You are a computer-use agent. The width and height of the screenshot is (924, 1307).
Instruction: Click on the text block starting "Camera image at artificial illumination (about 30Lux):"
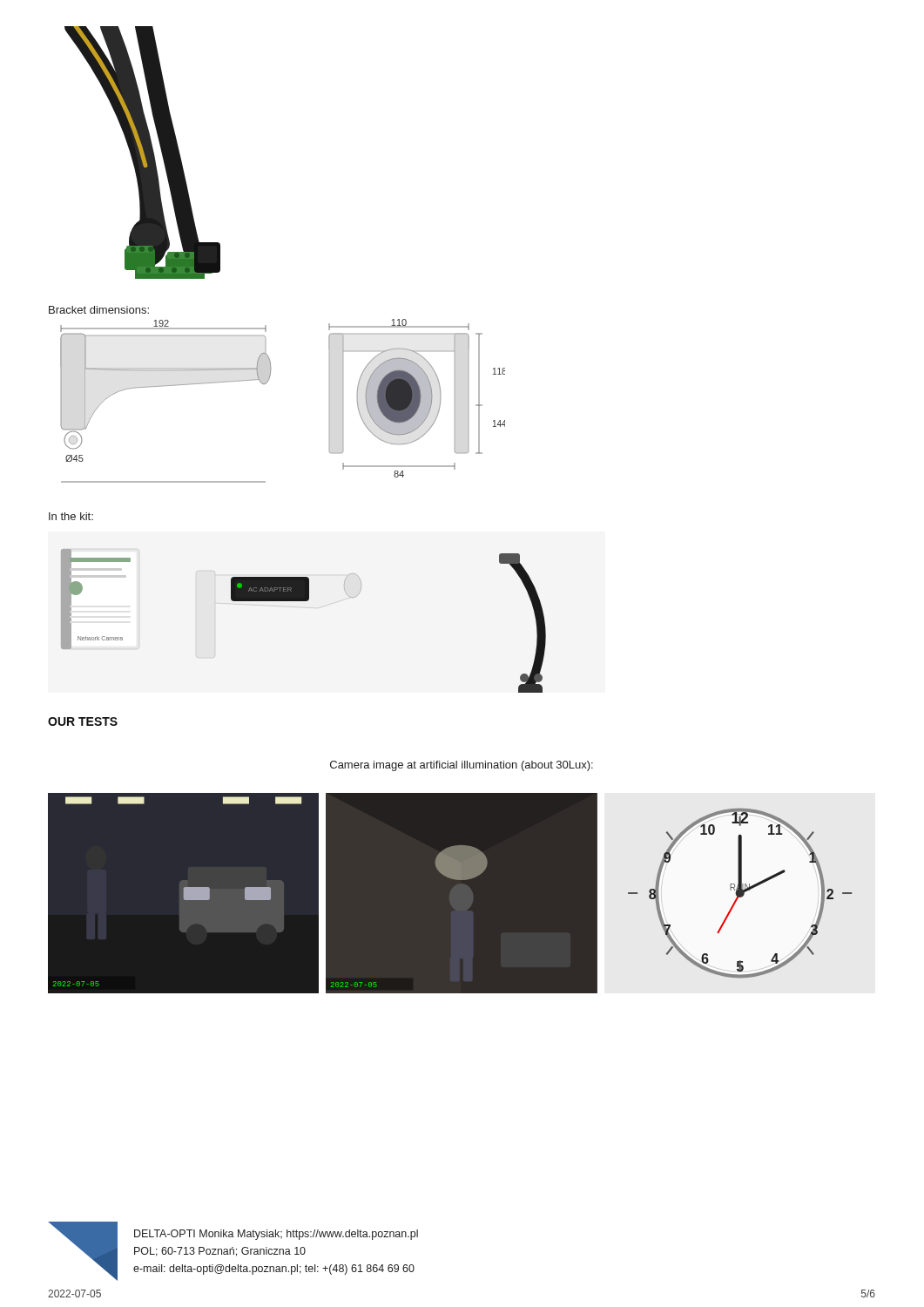pos(462,765)
